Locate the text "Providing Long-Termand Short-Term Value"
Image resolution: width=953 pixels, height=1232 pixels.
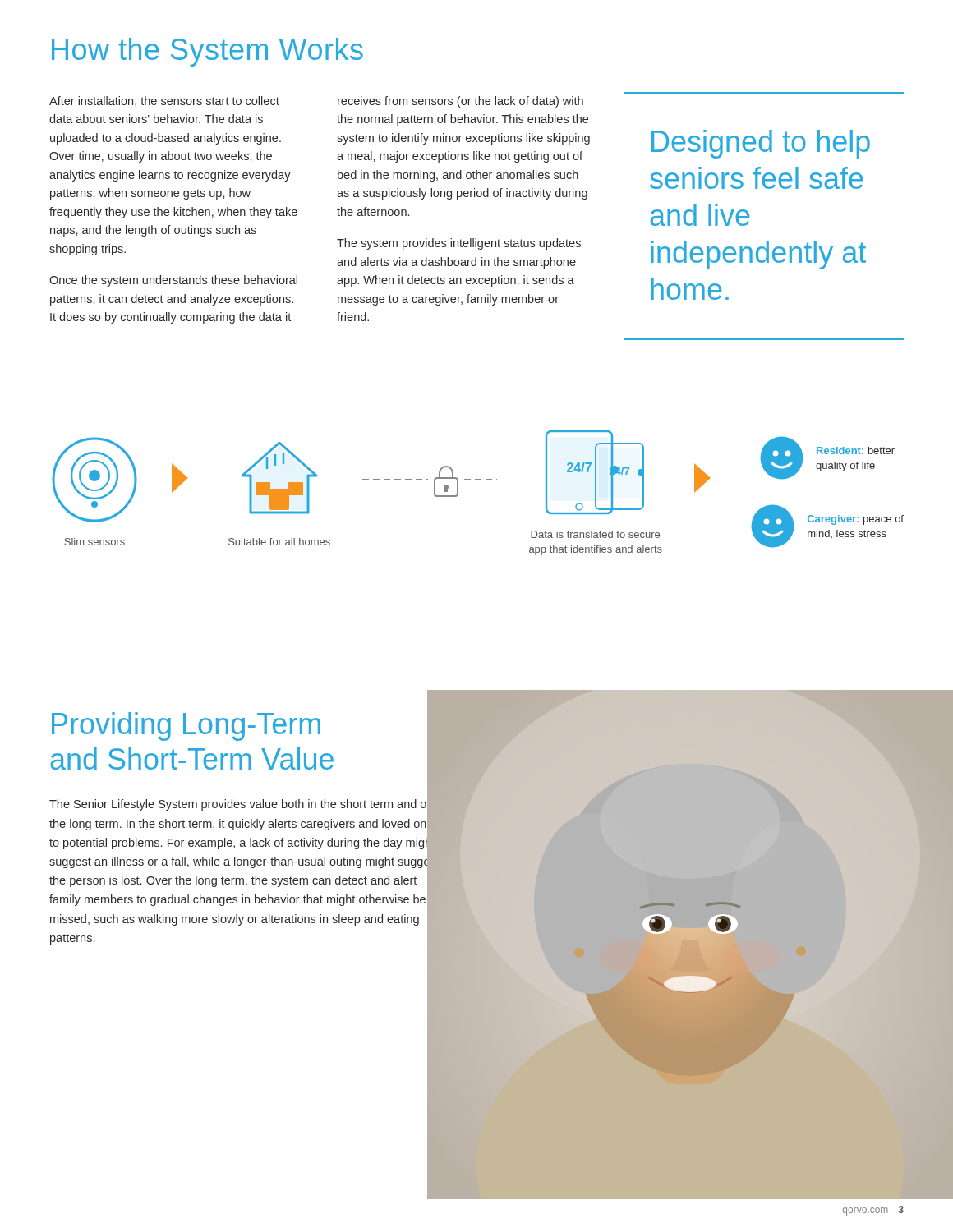246,742
